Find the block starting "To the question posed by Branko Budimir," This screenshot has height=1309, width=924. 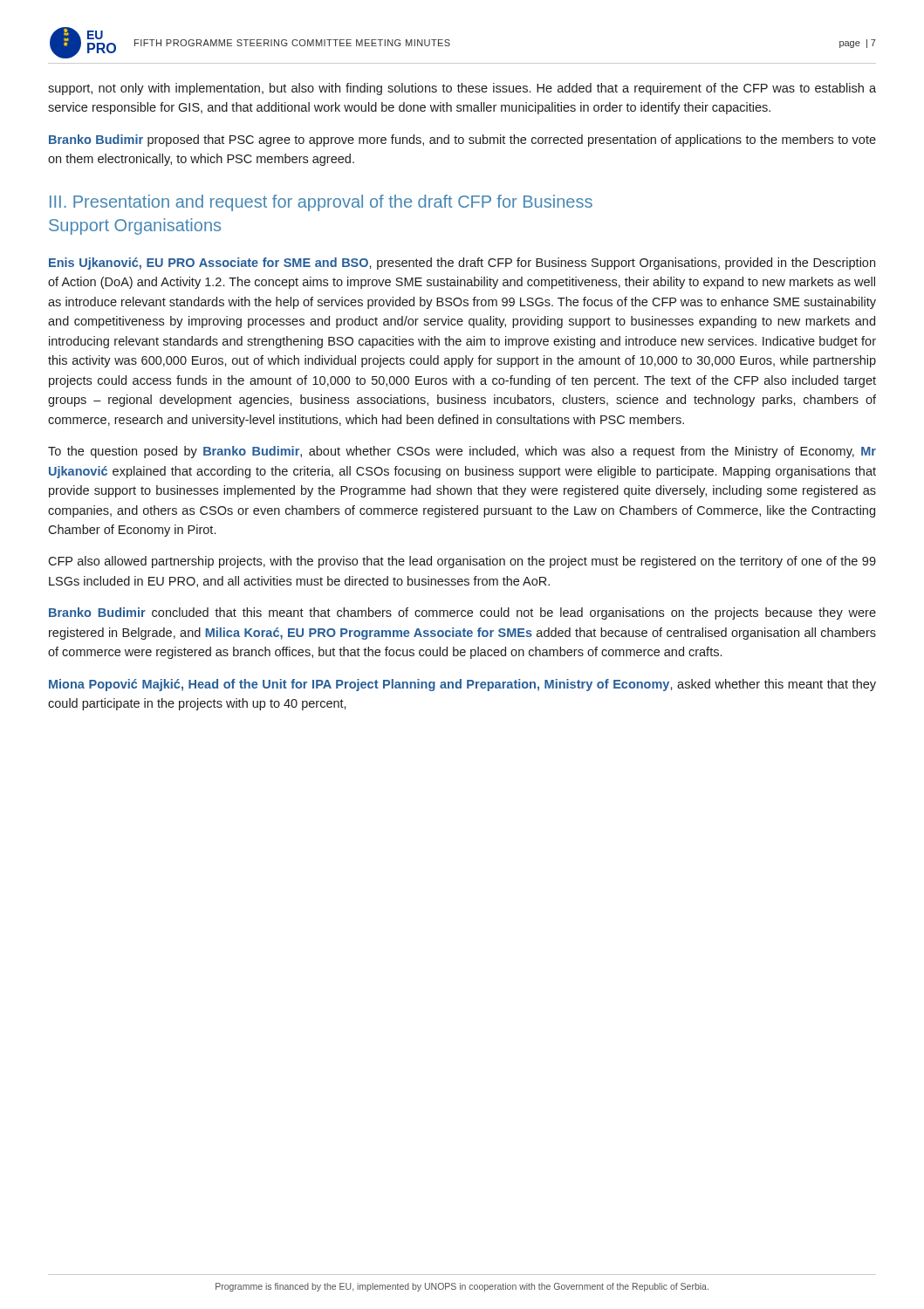point(462,491)
